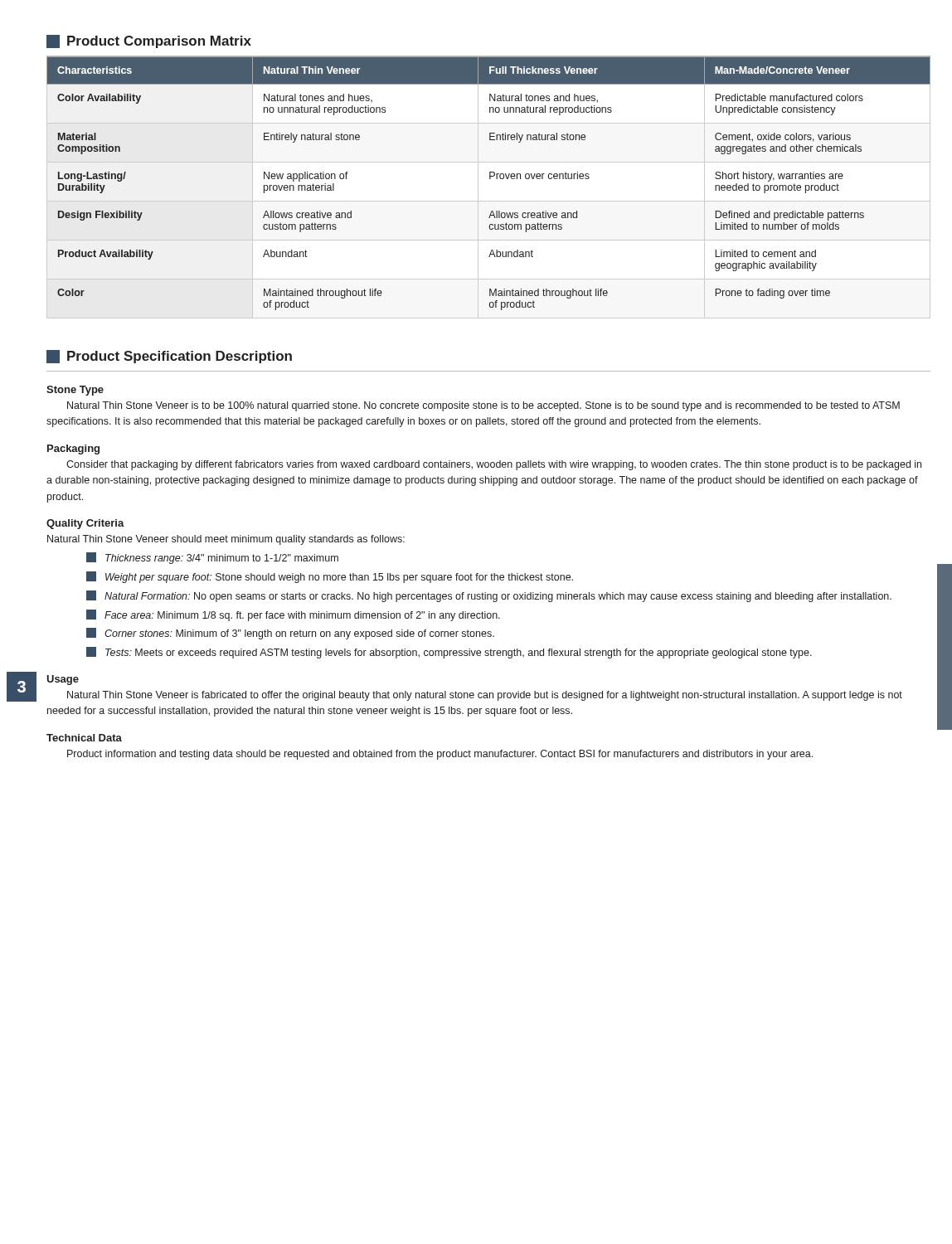952x1244 pixels.
Task: Select the list item that says "Natural Formation: No open seams or starts"
Action: [x=508, y=596]
